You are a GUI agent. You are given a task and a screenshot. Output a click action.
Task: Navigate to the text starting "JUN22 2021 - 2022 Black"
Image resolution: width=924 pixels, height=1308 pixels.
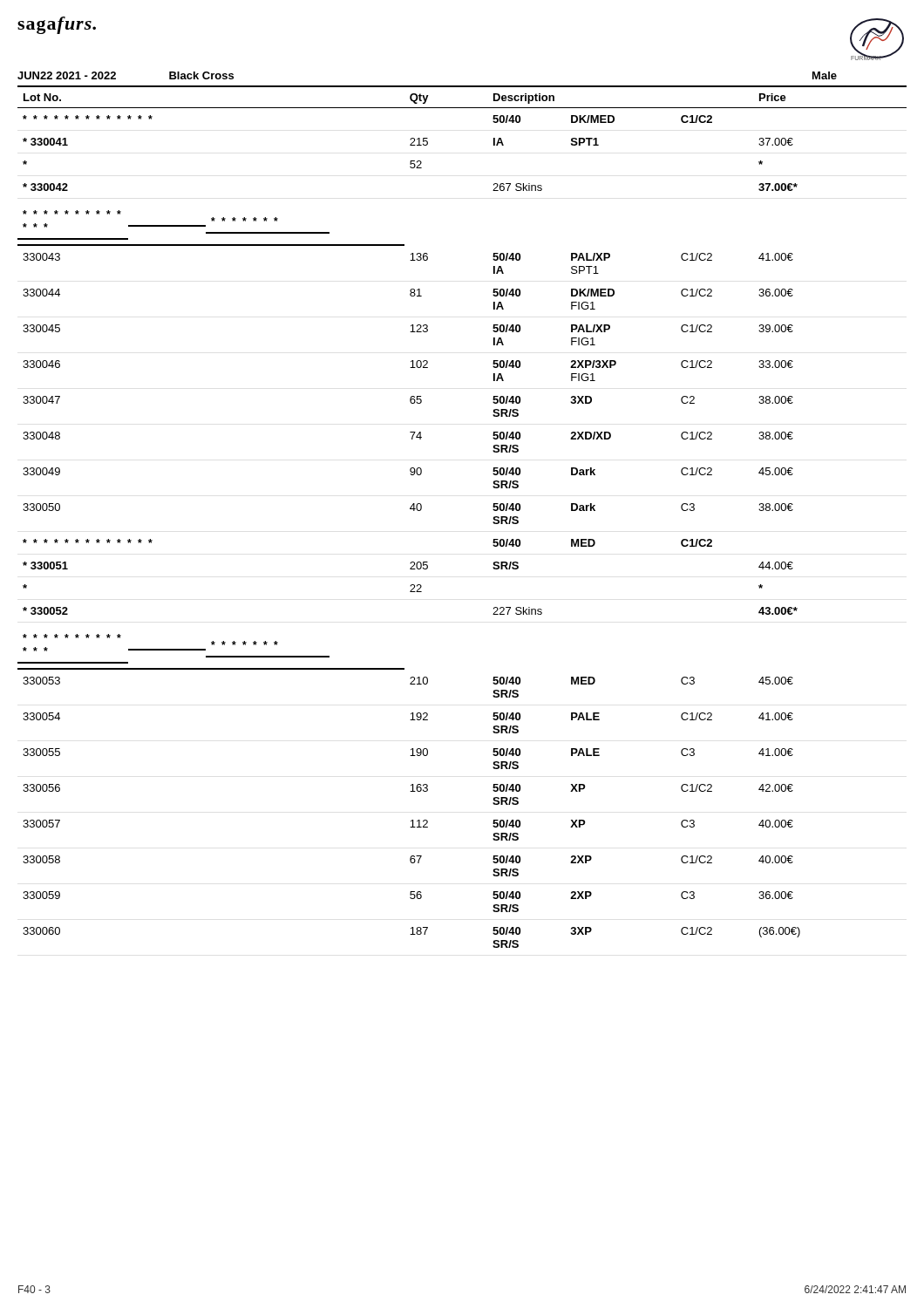[x=462, y=75]
